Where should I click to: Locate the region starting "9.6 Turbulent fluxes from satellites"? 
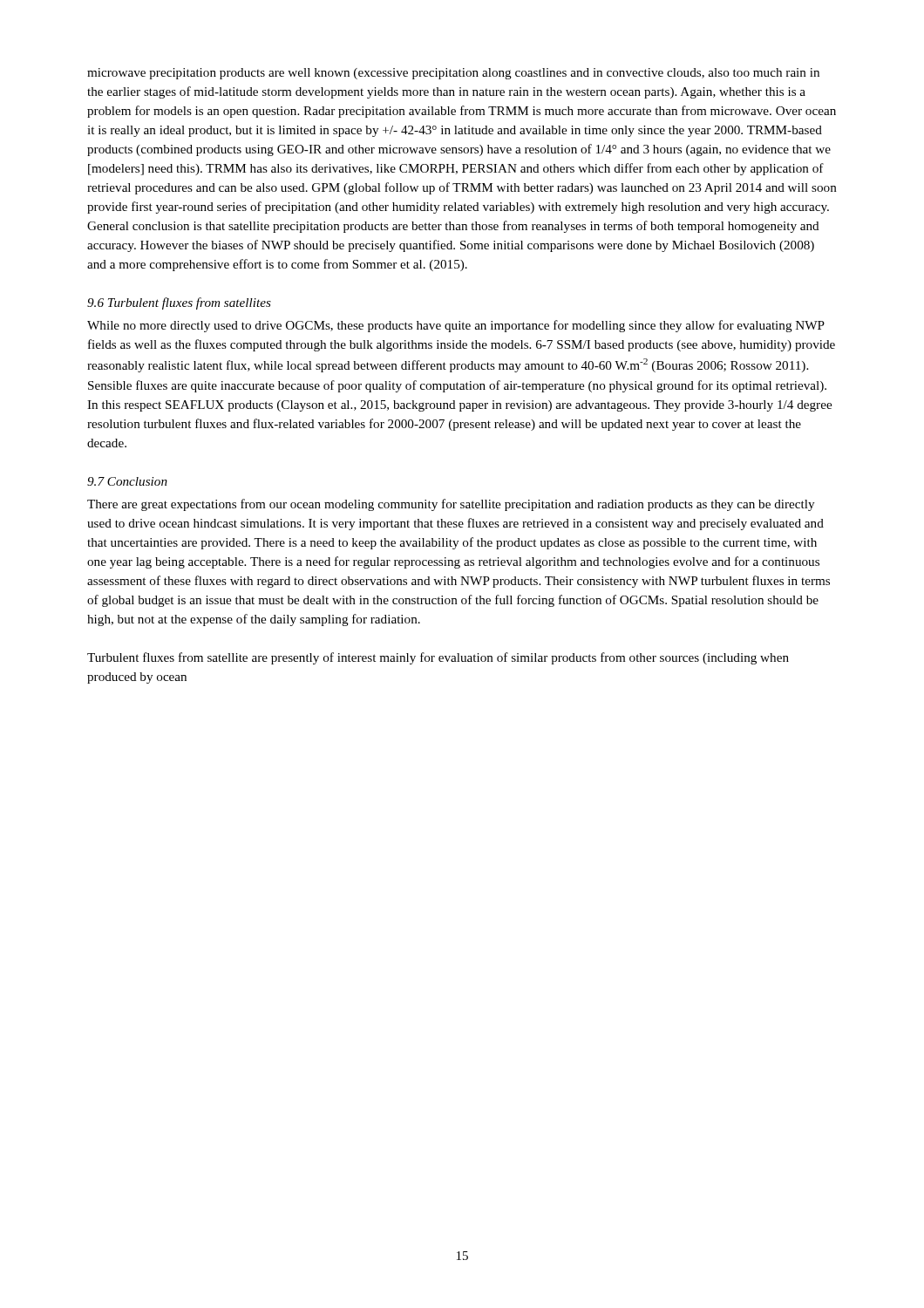[179, 302]
